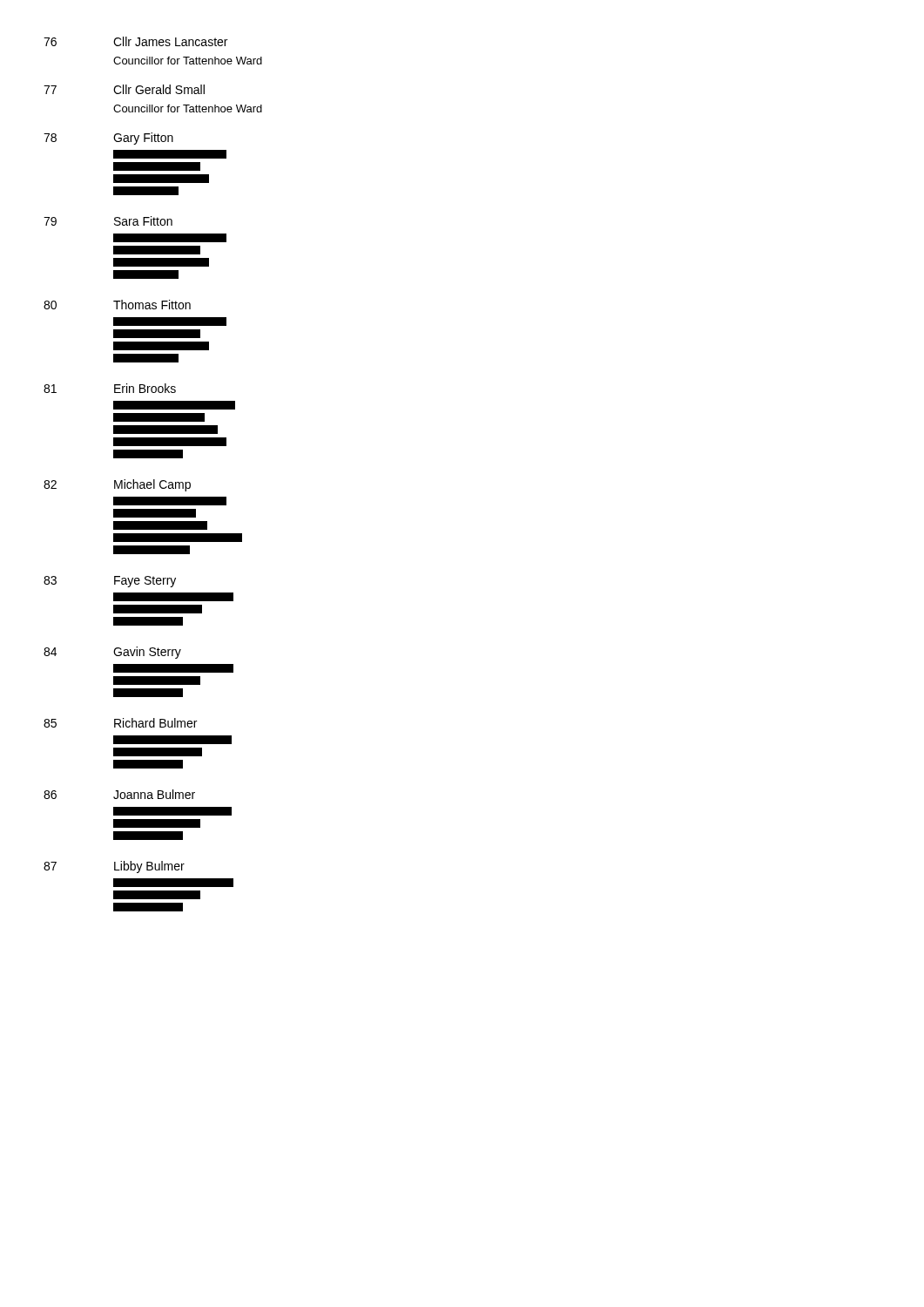Navigate to the block starting "83 Faye Sterry"

138,601
